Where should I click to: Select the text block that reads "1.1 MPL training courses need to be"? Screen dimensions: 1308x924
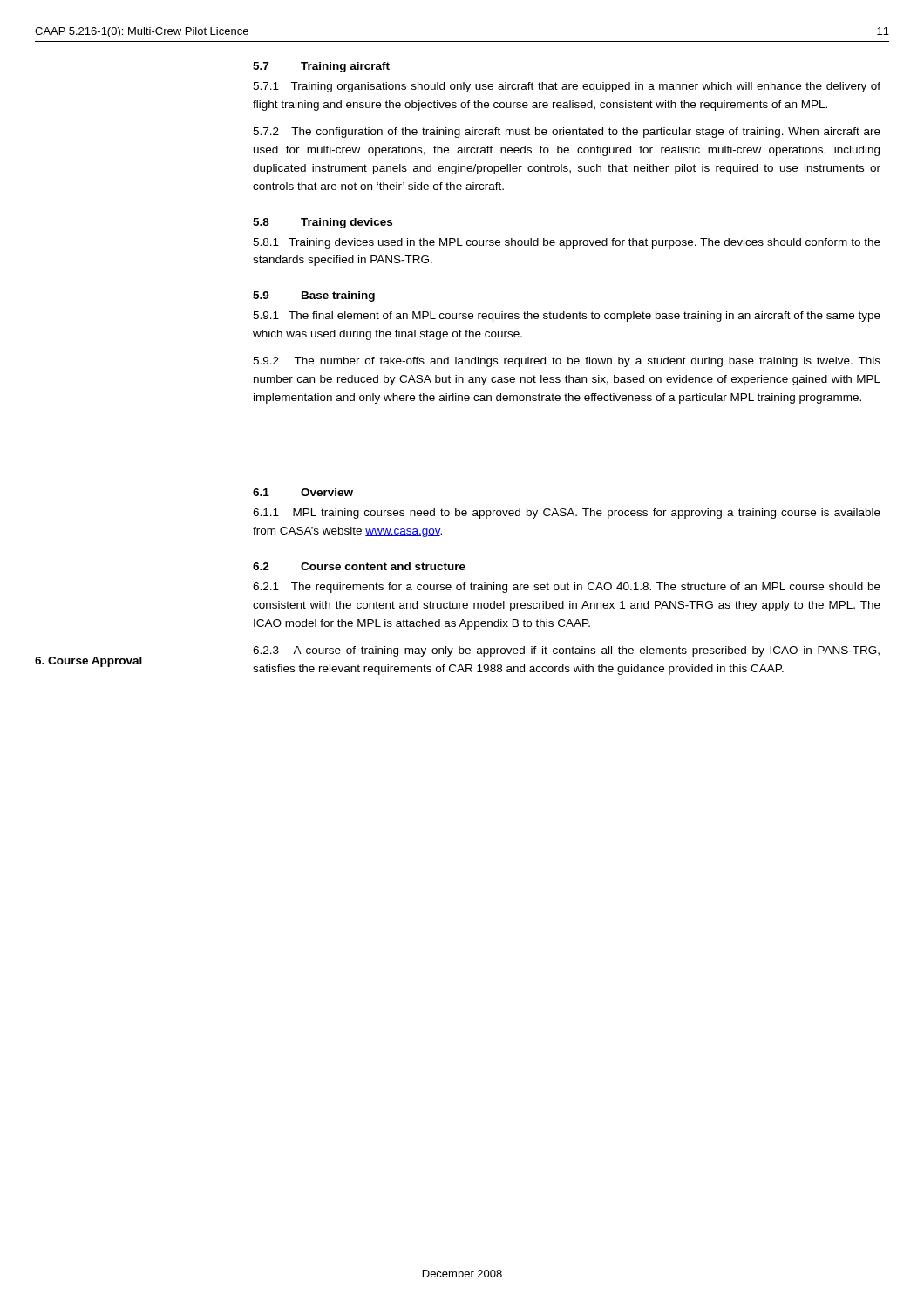click(x=567, y=521)
